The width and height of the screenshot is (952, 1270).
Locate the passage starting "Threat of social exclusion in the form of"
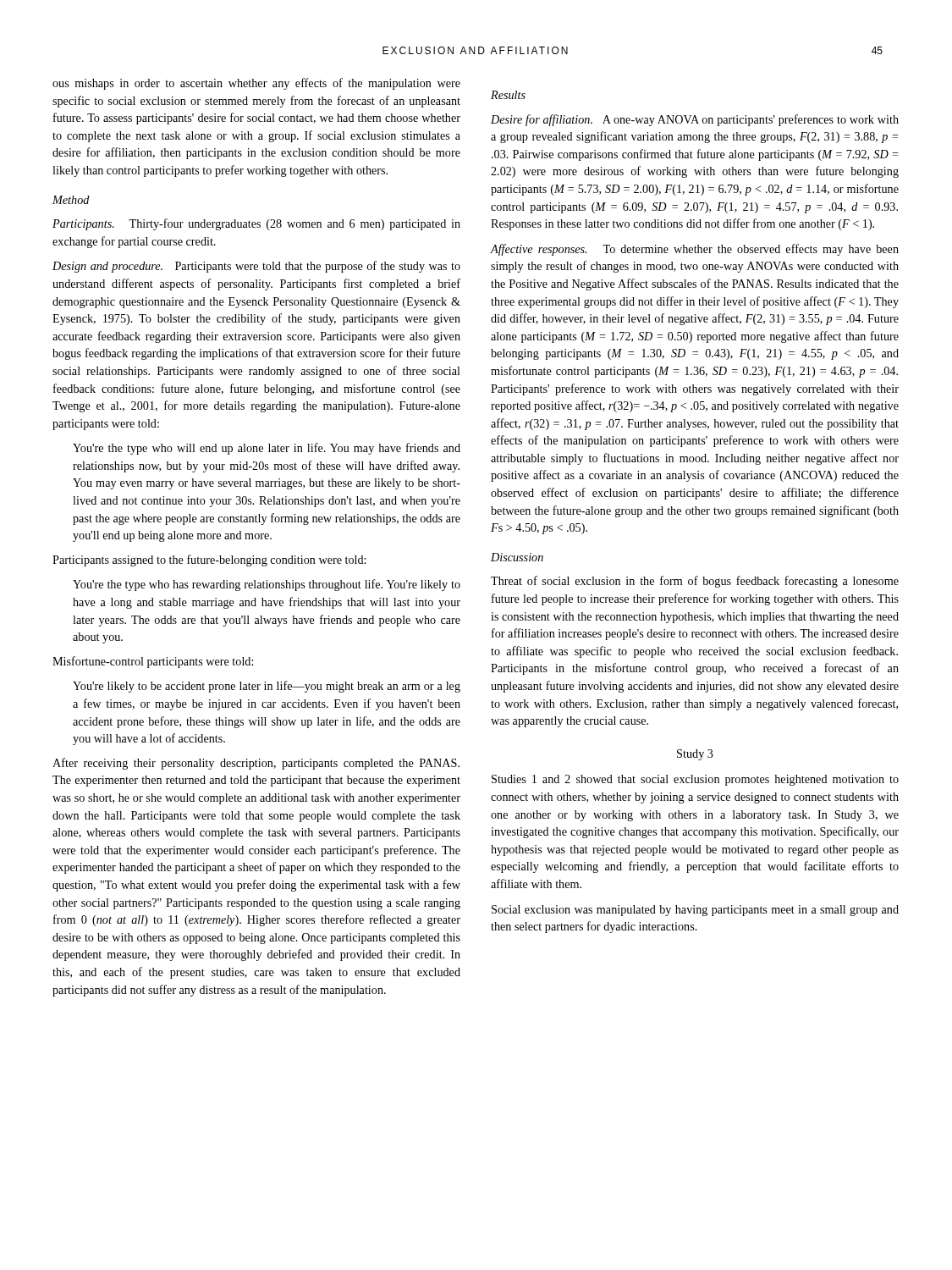(695, 651)
